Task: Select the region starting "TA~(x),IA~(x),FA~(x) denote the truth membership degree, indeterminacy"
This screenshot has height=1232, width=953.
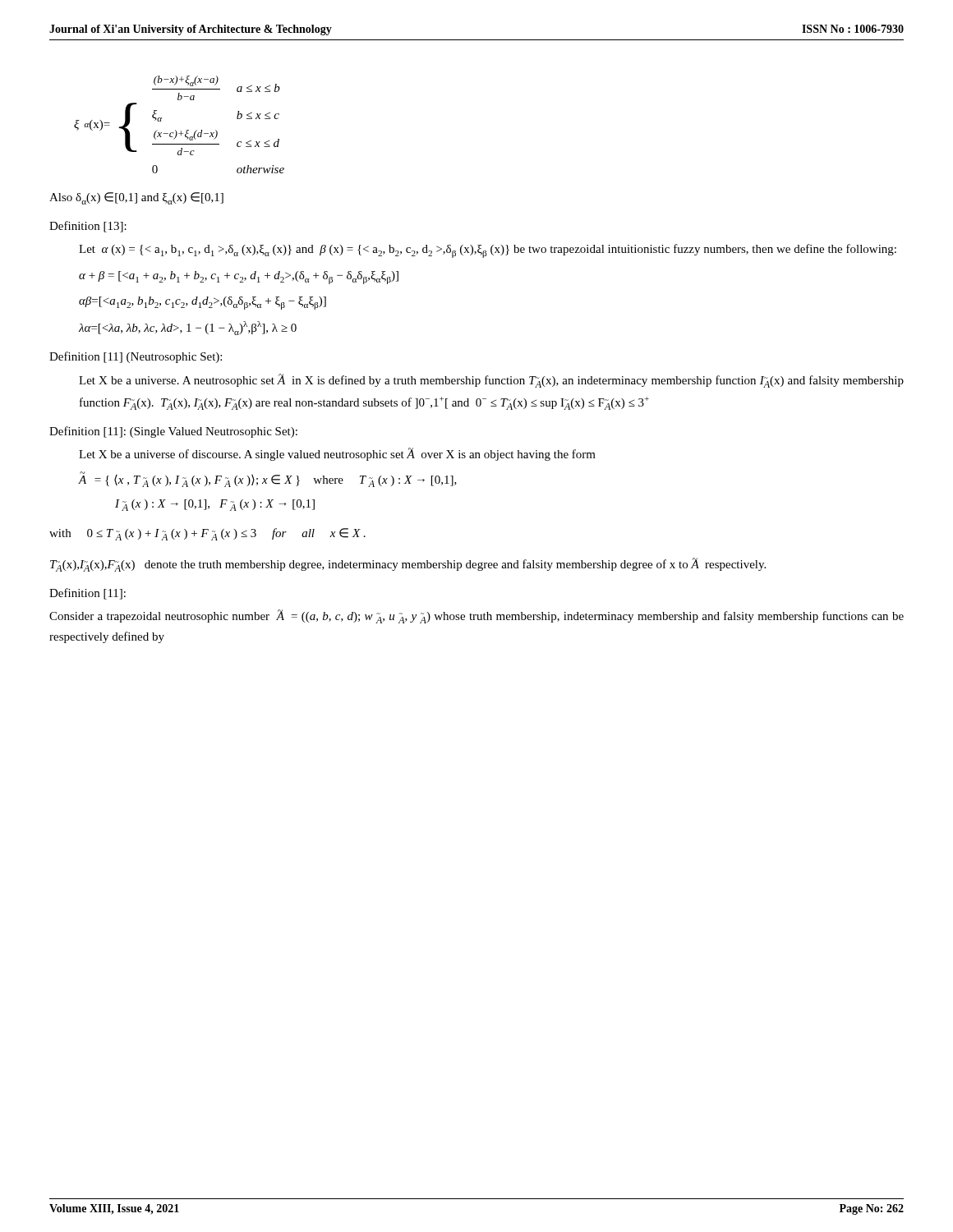Action: coord(408,564)
